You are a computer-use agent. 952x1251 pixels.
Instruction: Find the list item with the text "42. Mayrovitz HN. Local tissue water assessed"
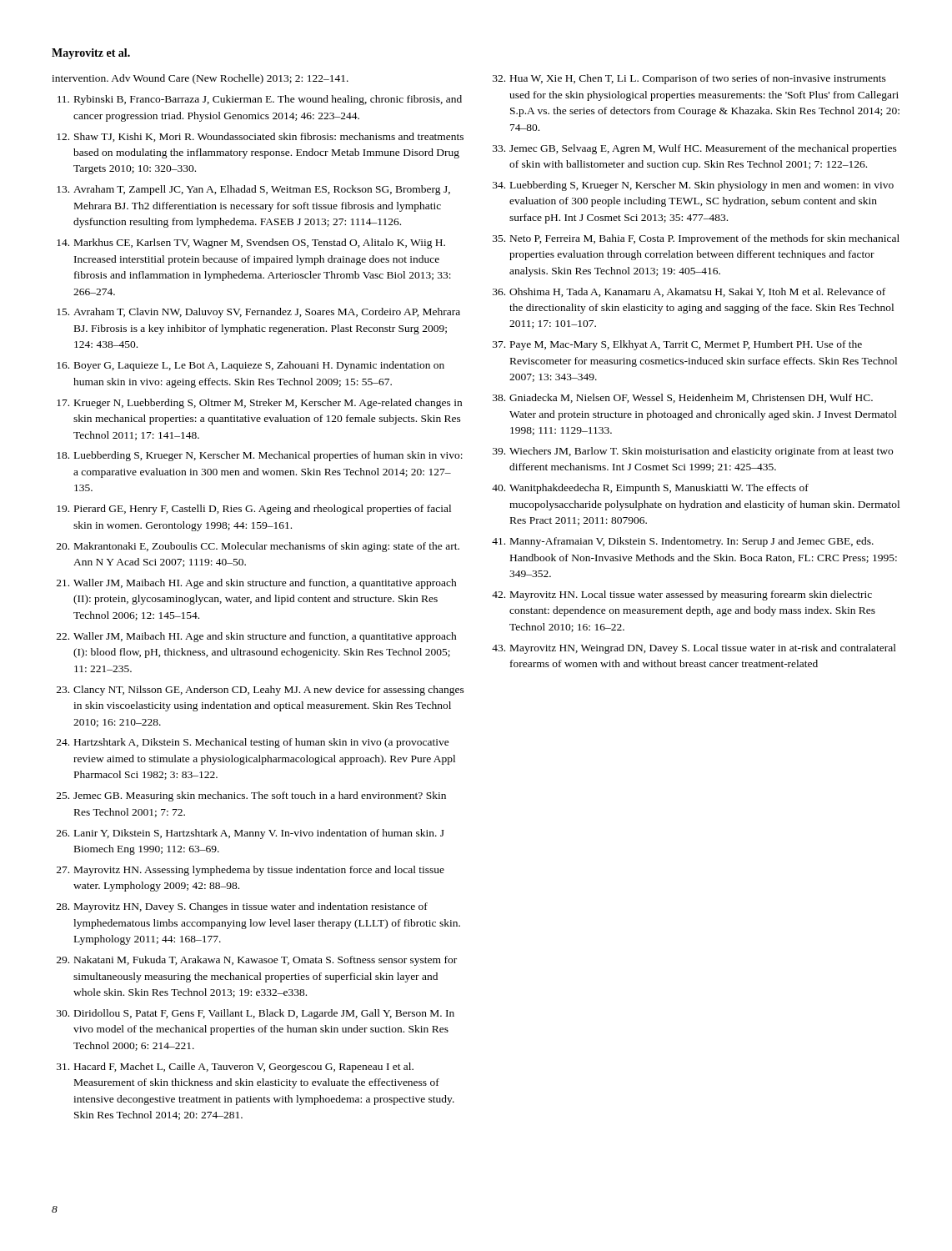[694, 611]
